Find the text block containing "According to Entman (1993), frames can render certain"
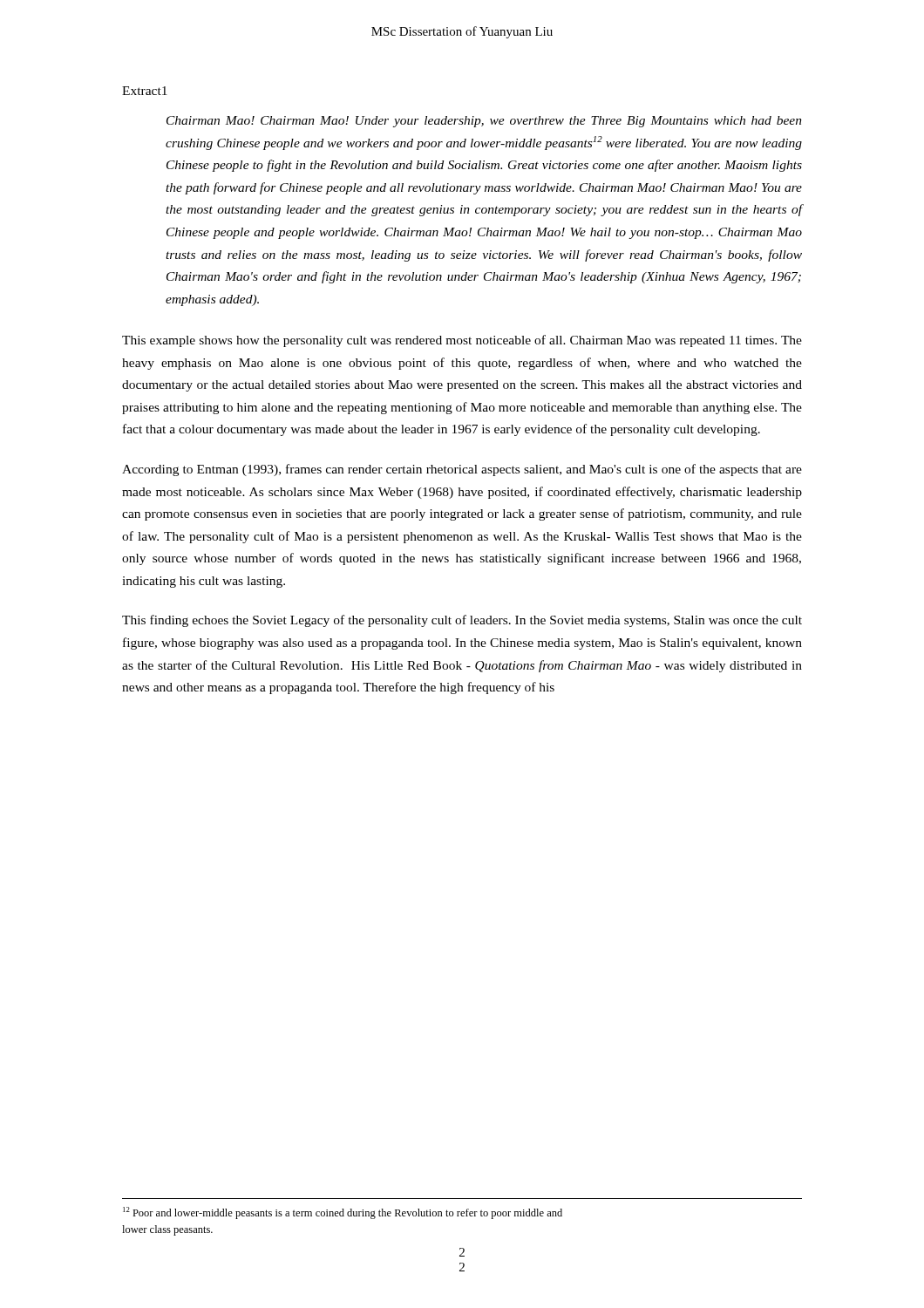This screenshot has width=924, height=1308. [x=462, y=524]
